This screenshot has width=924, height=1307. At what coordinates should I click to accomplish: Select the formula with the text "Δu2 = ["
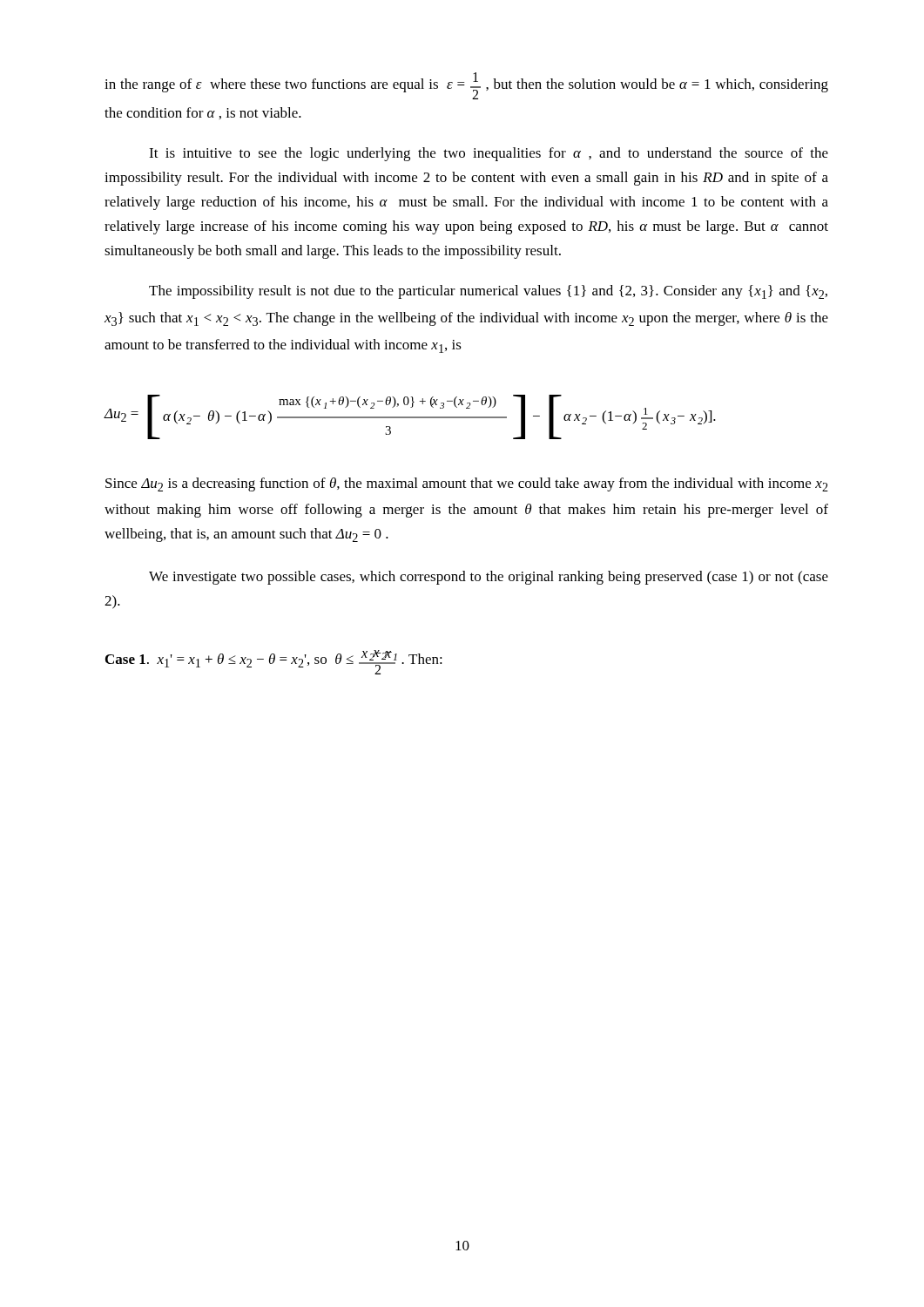pos(466,415)
